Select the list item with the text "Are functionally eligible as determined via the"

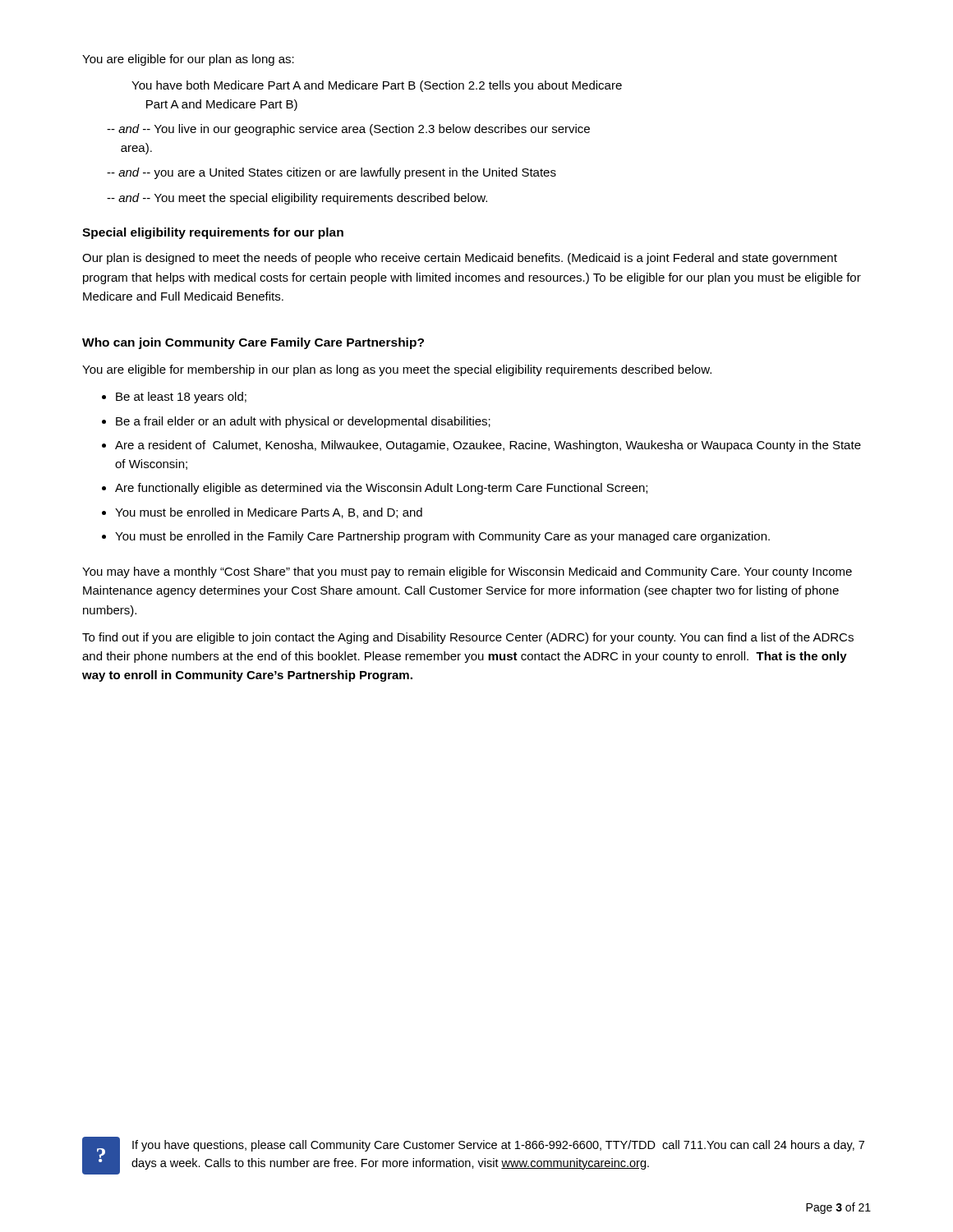point(382,488)
